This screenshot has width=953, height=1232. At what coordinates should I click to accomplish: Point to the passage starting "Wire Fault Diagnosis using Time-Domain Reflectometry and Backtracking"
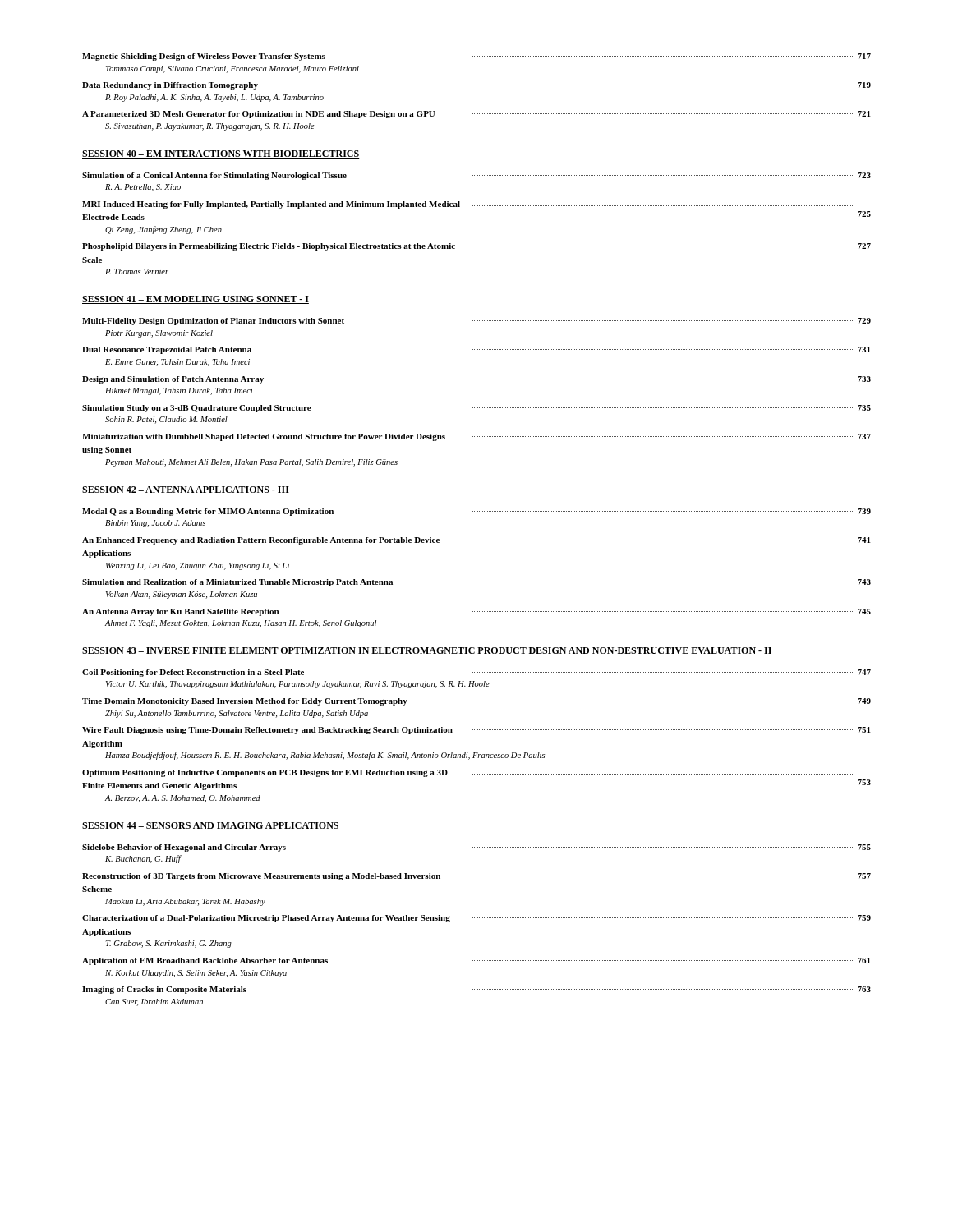(476, 743)
